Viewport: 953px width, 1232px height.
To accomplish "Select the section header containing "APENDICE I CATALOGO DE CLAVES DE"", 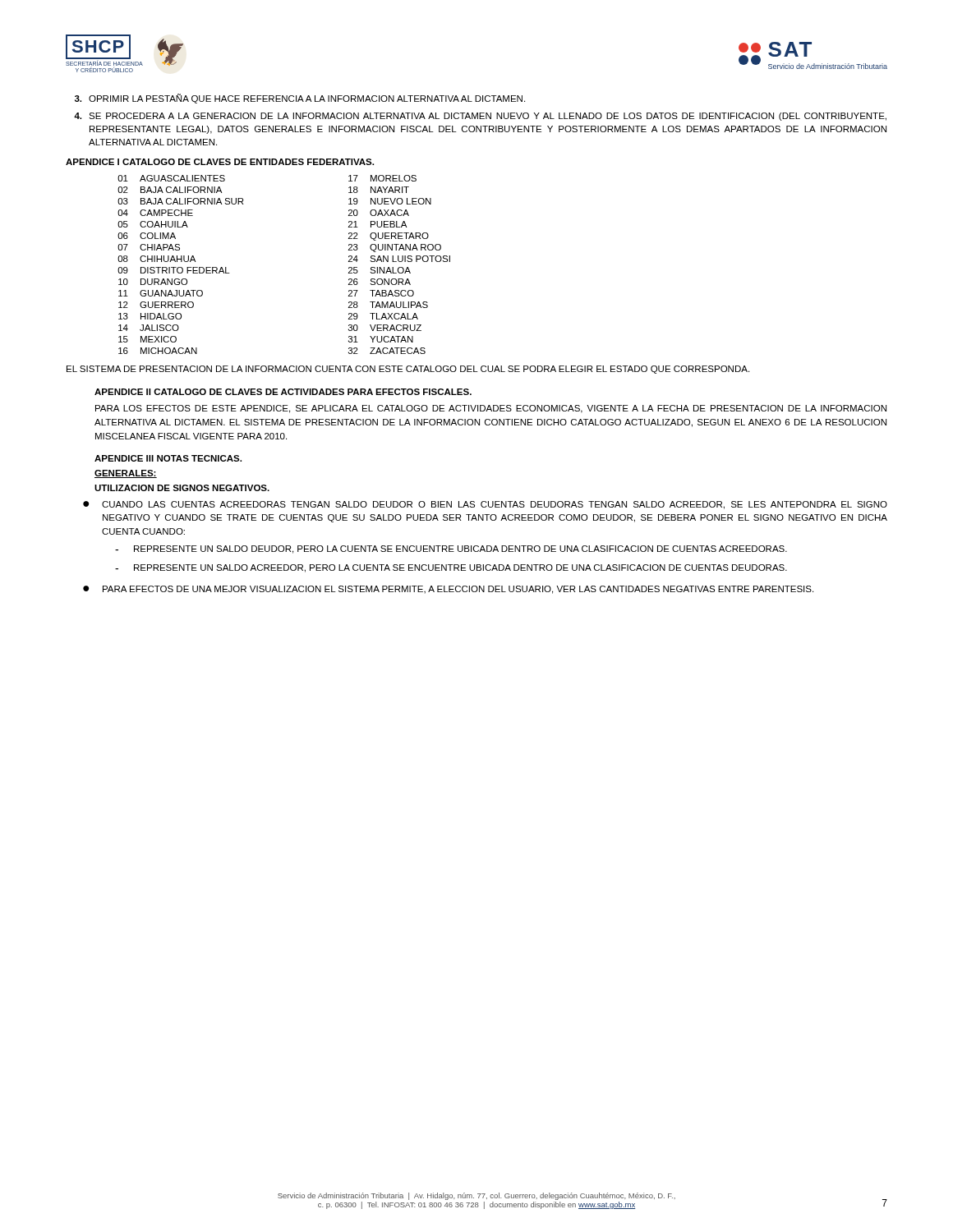I will coord(220,162).
